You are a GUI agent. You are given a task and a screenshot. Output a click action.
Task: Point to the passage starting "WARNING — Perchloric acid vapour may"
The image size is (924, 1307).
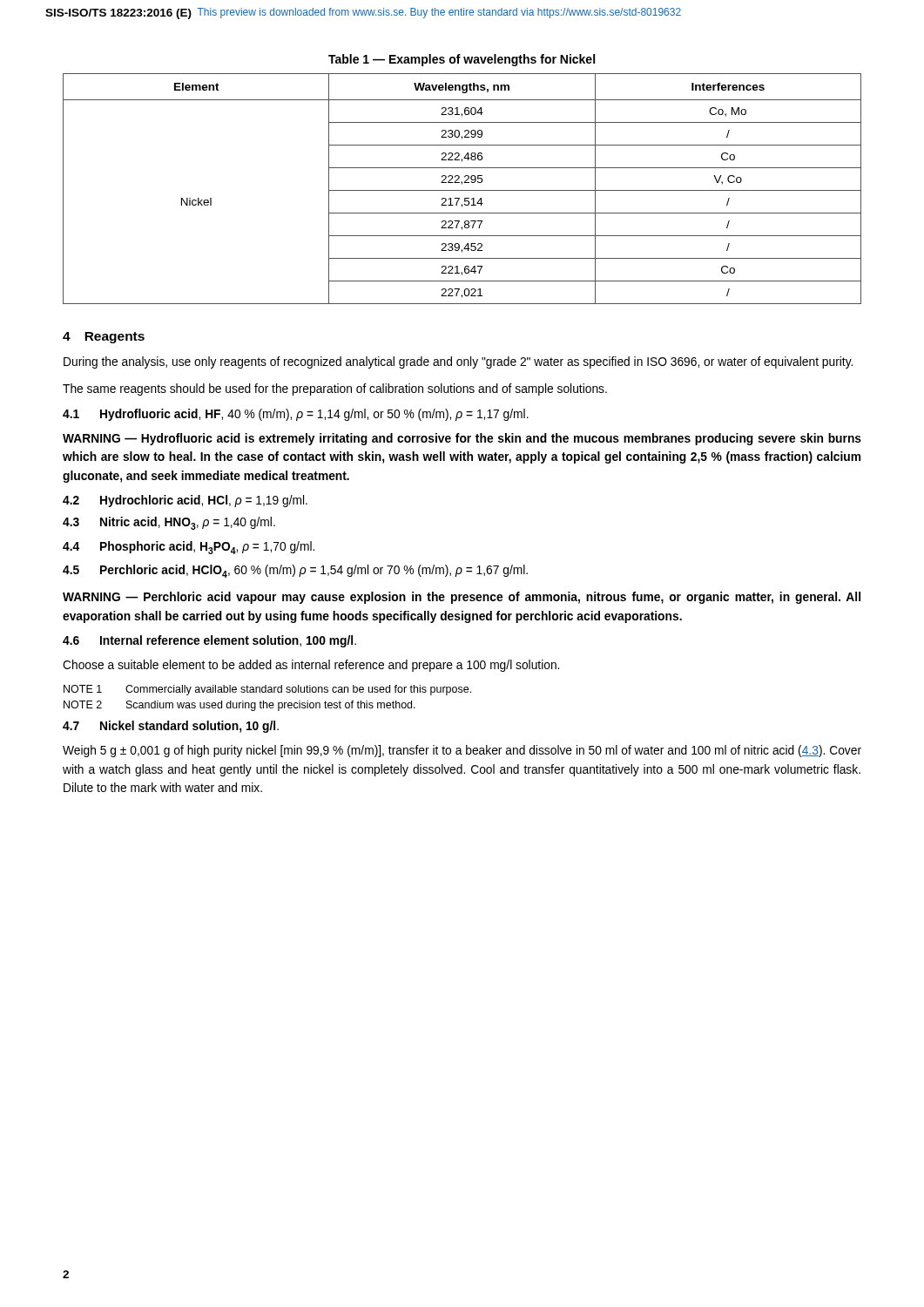462,607
